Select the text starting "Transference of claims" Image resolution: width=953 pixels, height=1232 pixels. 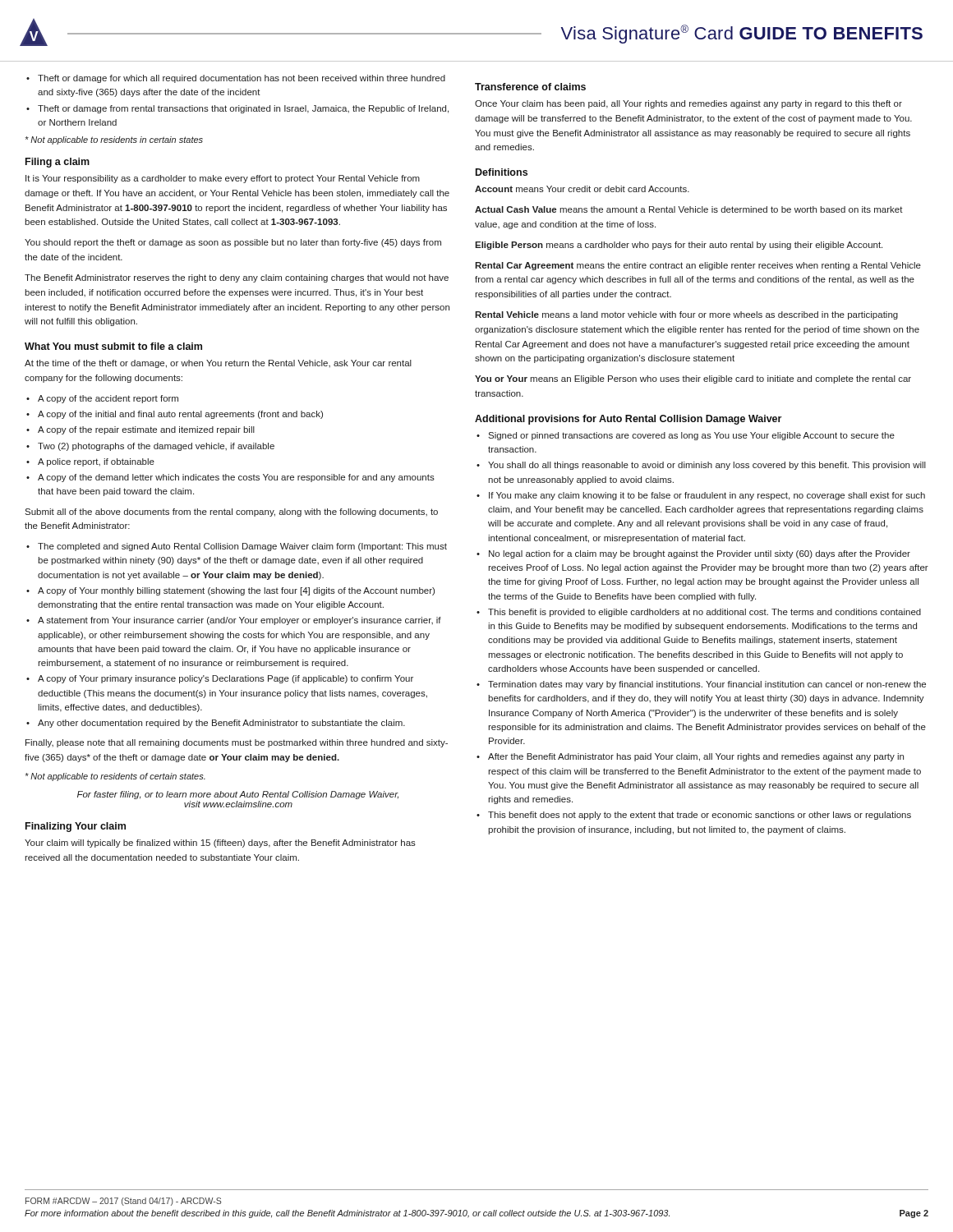coord(531,87)
